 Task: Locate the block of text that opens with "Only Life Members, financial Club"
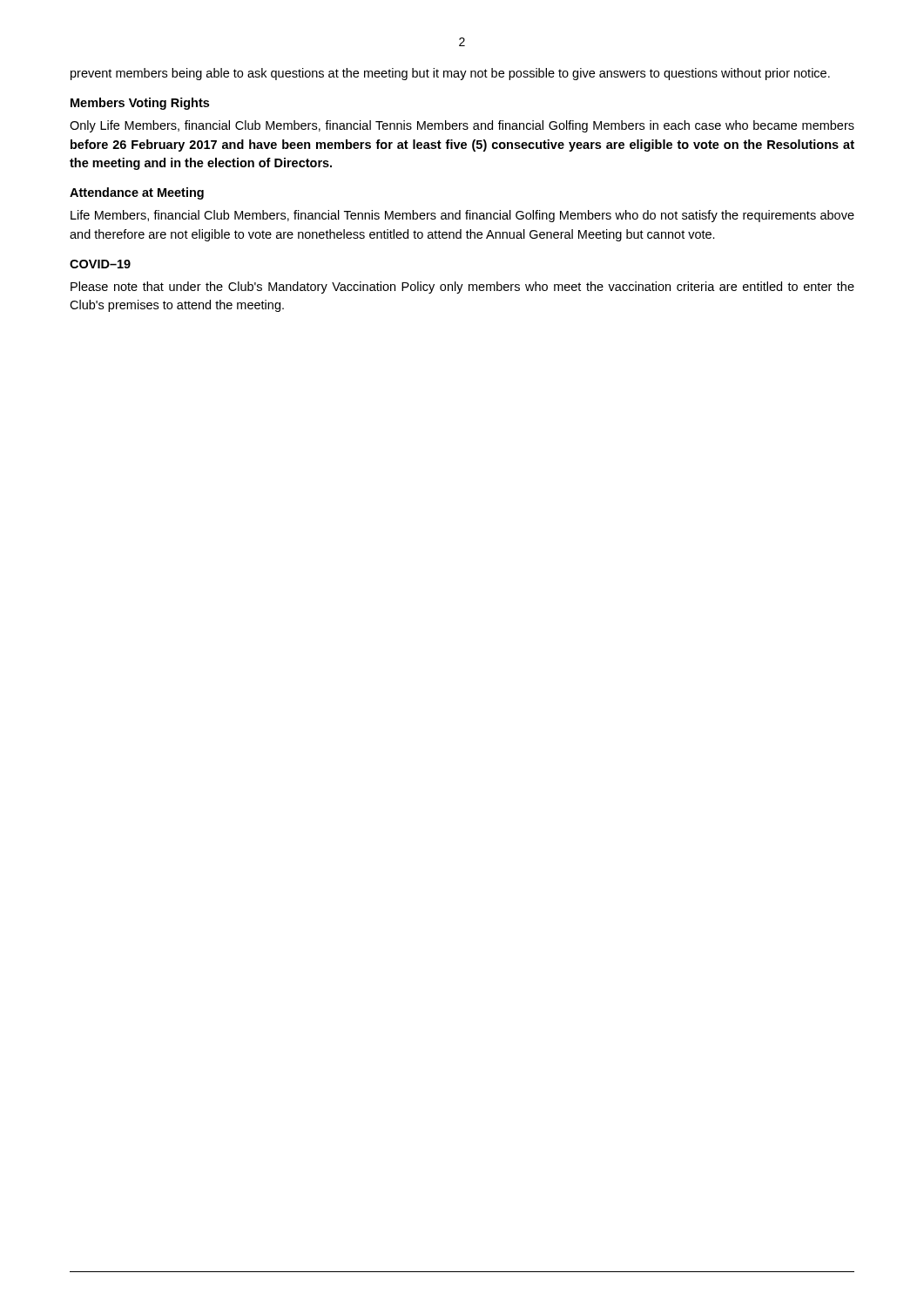462,144
